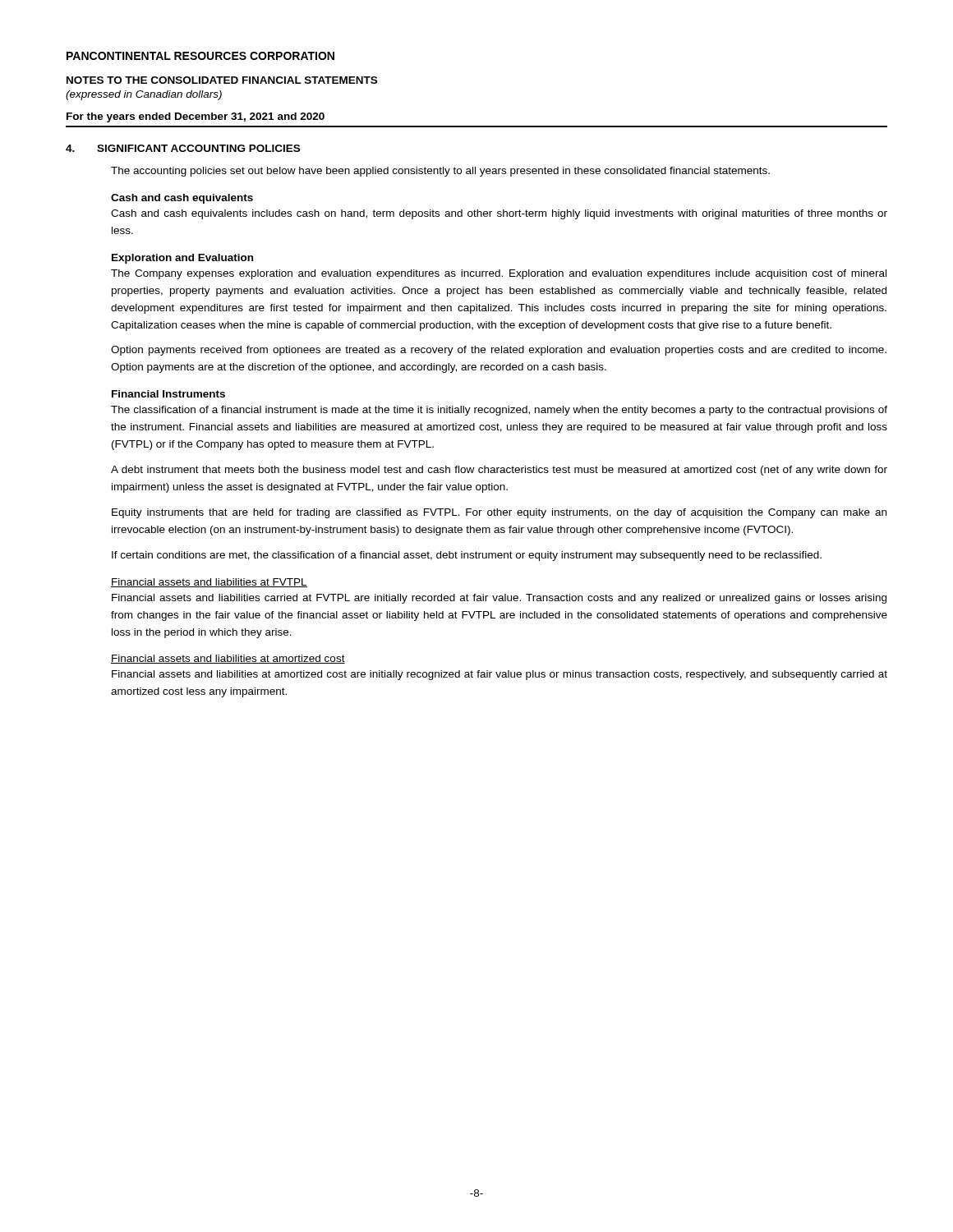Locate the text block that reads "Financial assets and liabilities carried at FVTPL are"
The width and height of the screenshot is (953, 1232).
(x=499, y=614)
